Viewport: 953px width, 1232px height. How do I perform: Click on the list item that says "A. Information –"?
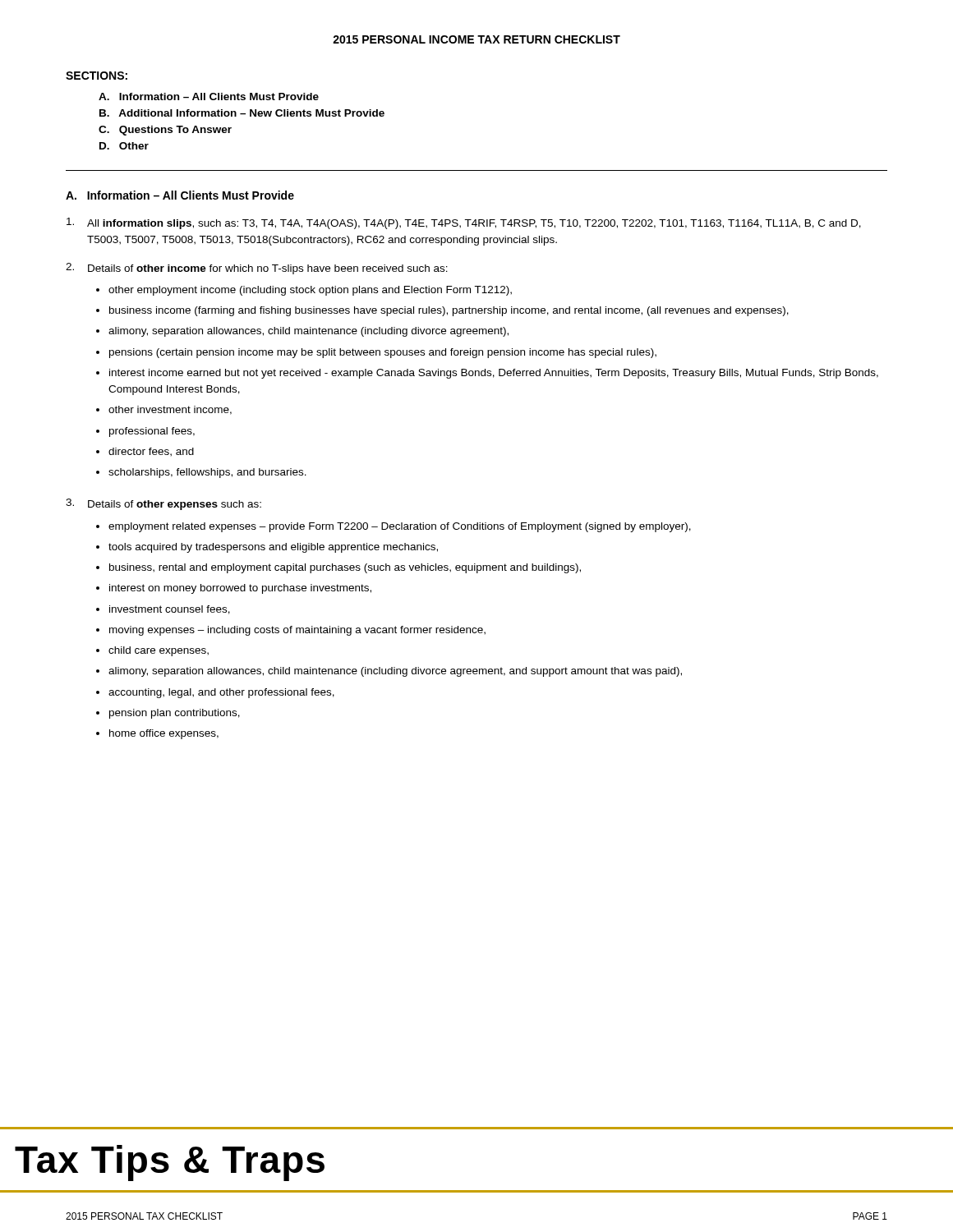pos(209,96)
